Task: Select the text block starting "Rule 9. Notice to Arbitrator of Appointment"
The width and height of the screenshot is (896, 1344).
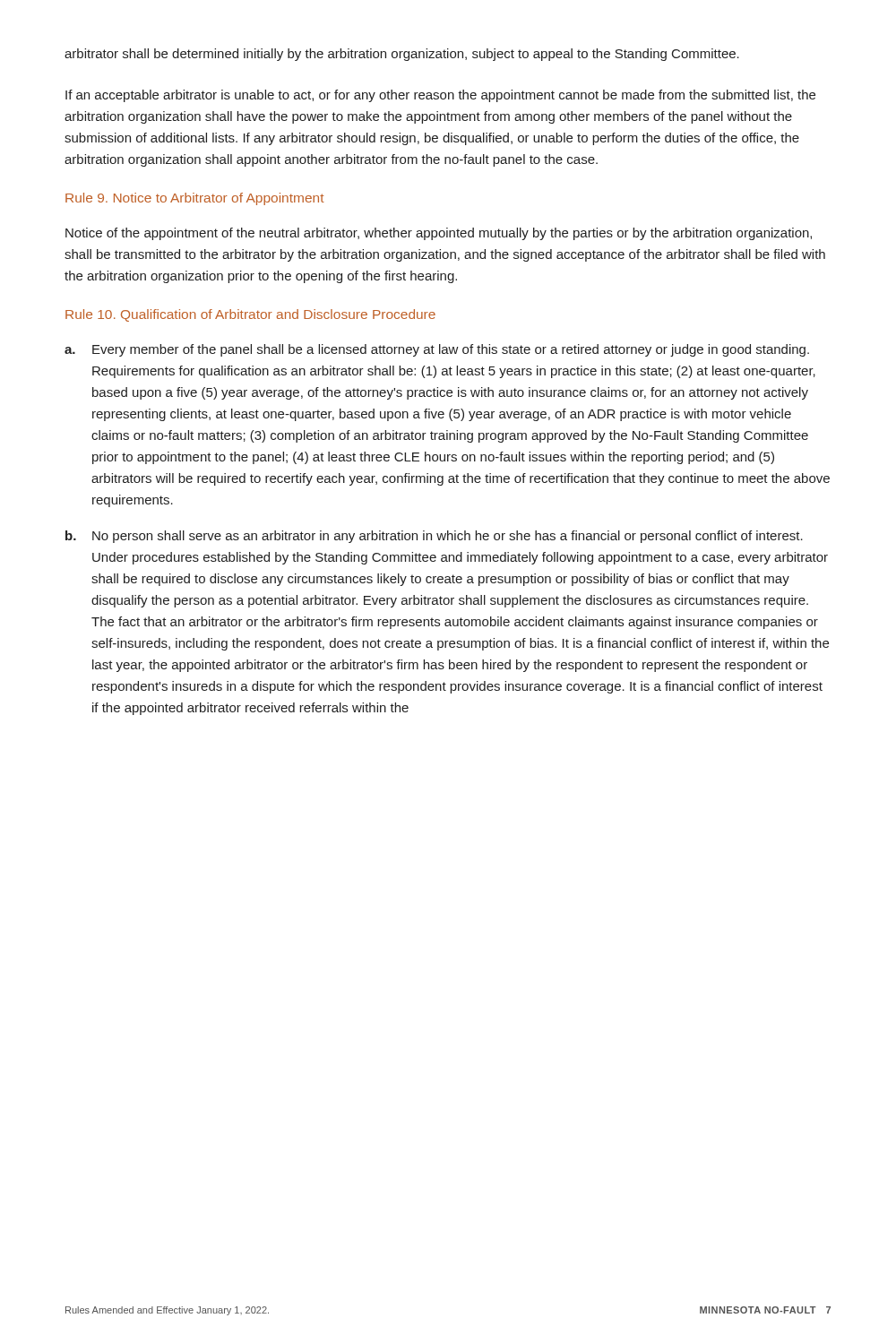Action: point(194,198)
